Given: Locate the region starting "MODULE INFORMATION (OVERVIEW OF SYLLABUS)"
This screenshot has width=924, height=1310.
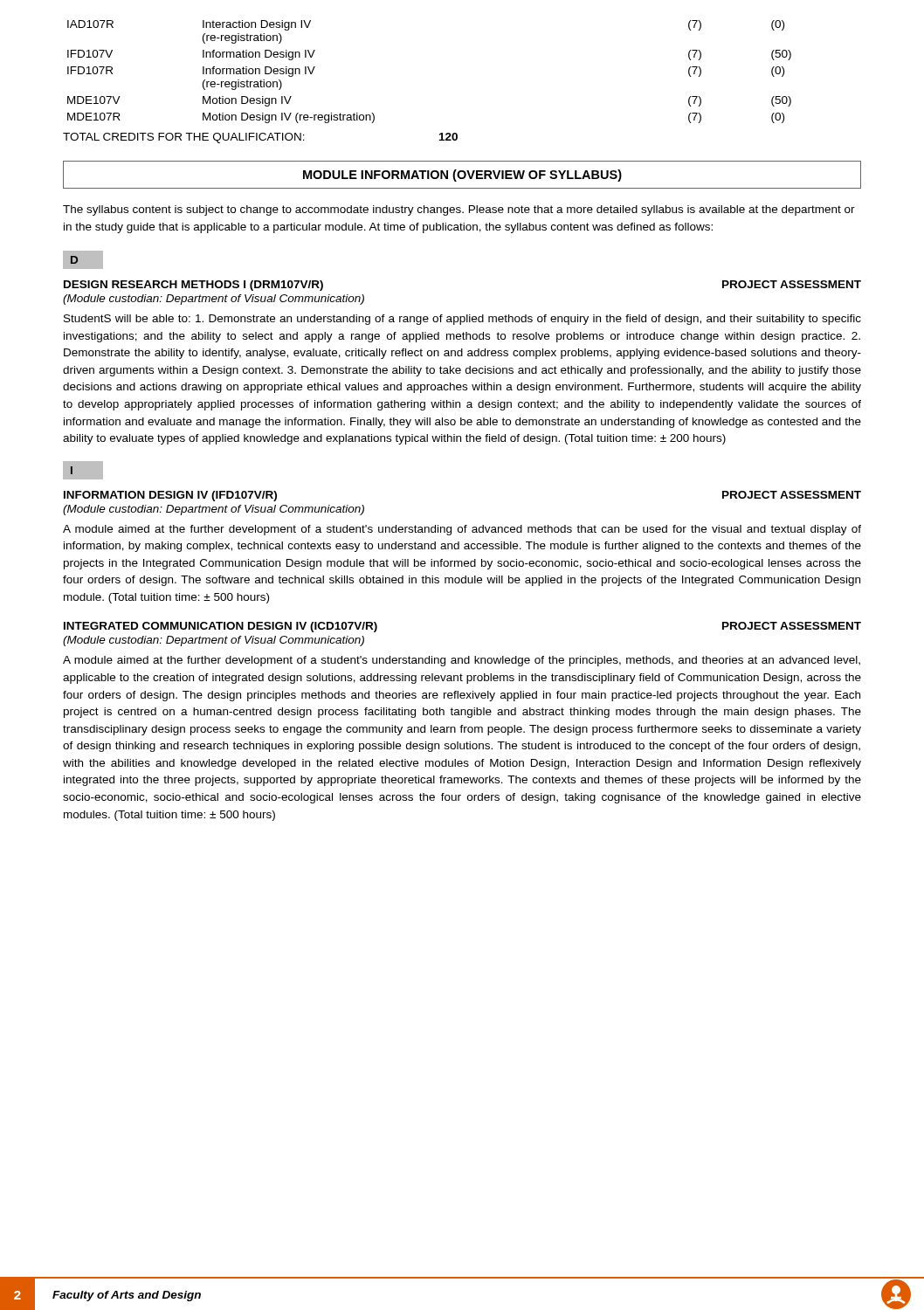Looking at the screenshot, I should [x=462, y=175].
